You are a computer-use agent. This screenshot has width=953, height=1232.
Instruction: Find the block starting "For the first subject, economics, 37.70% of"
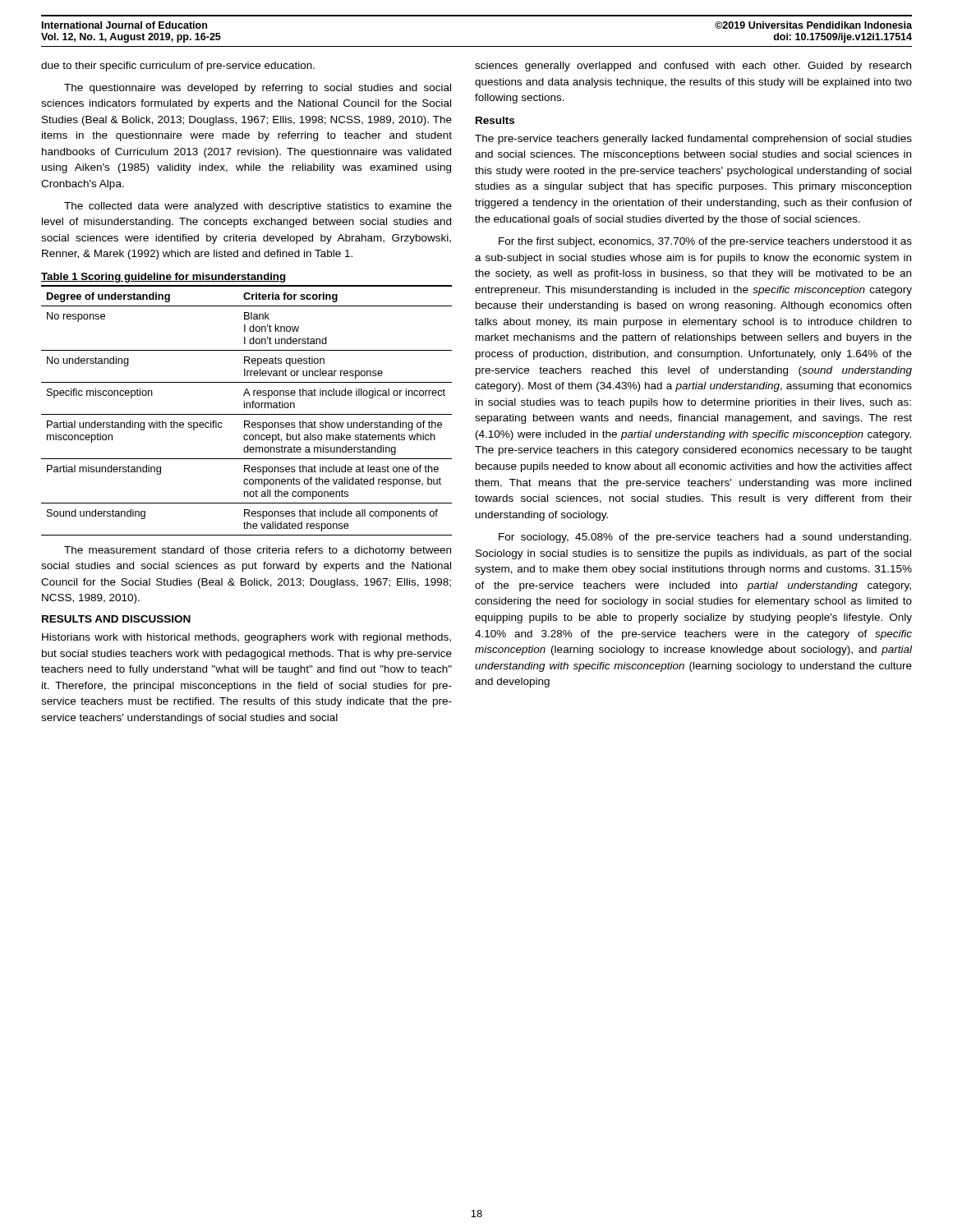point(693,378)
